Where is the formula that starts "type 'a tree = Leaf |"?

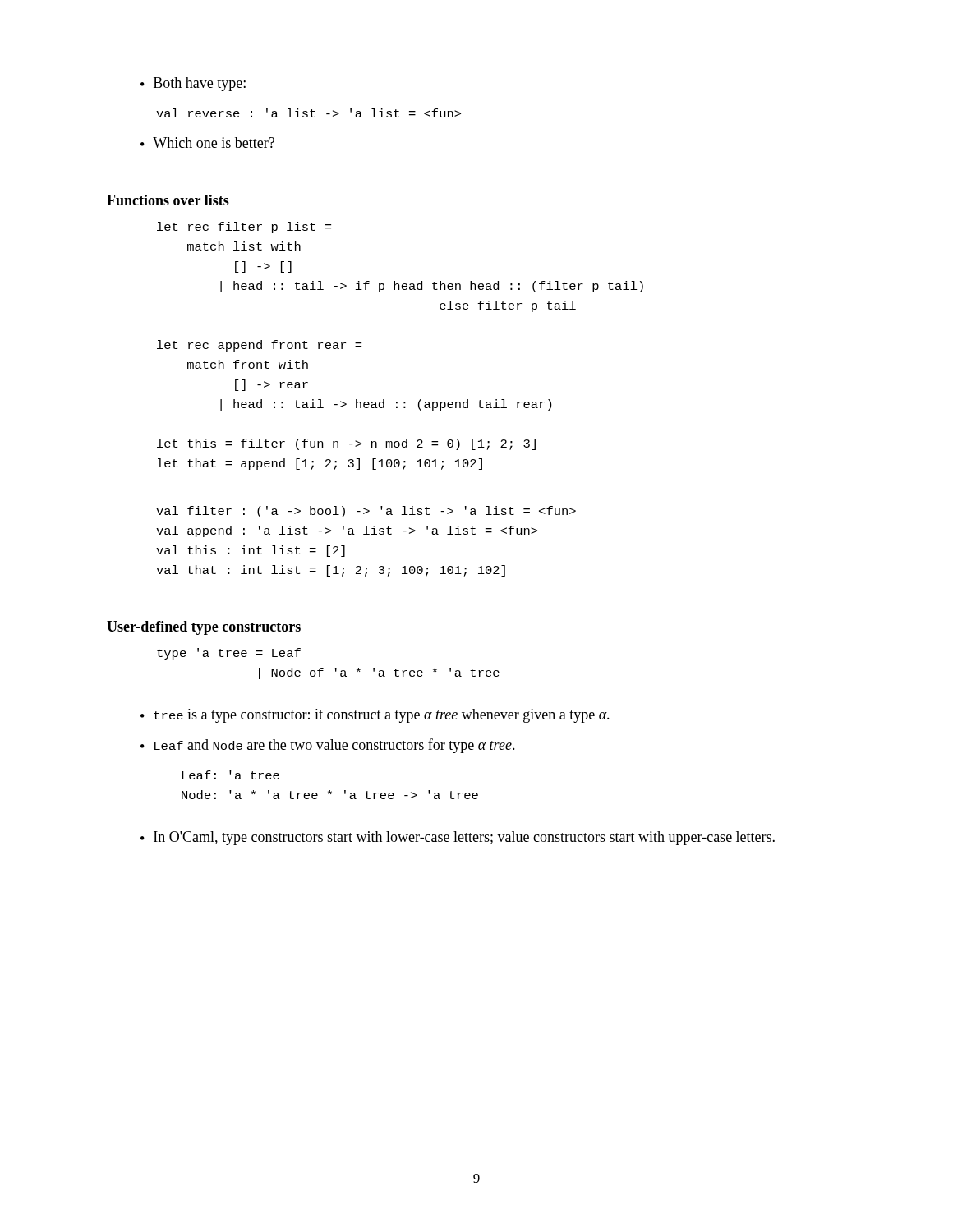[x=328, y=664]
